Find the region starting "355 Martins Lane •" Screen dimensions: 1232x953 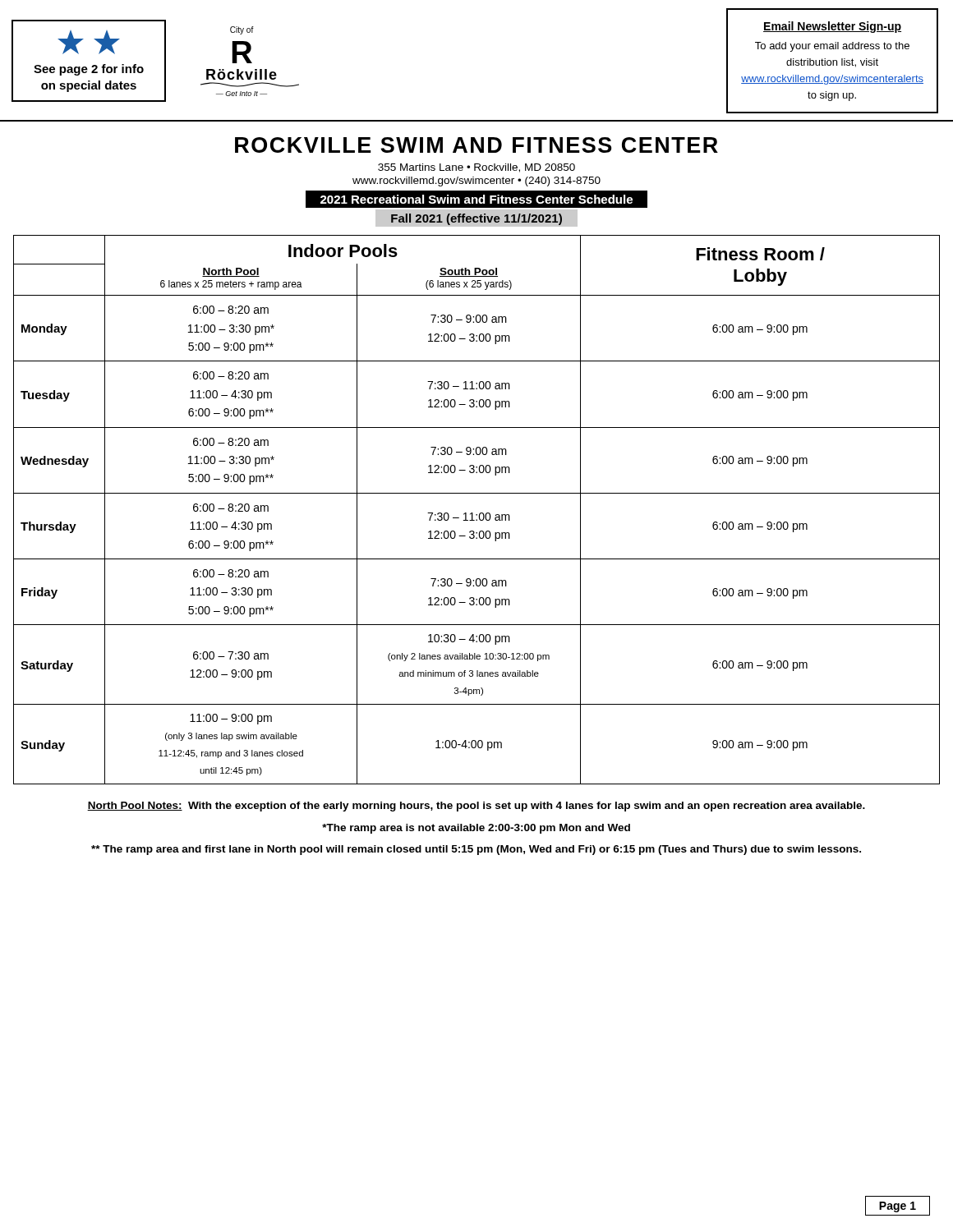(x=476, y=167)
